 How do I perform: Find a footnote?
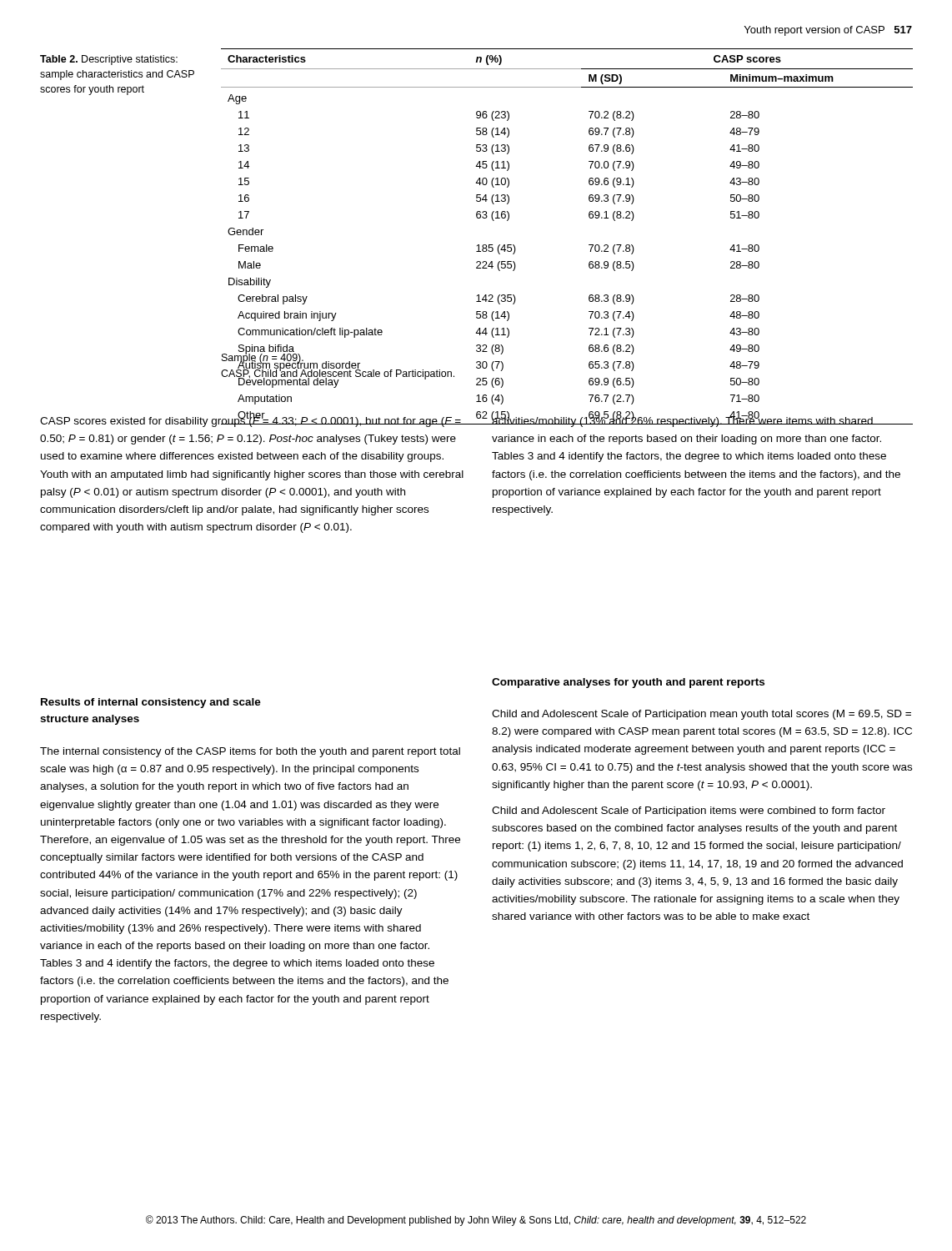pos(338,366)
